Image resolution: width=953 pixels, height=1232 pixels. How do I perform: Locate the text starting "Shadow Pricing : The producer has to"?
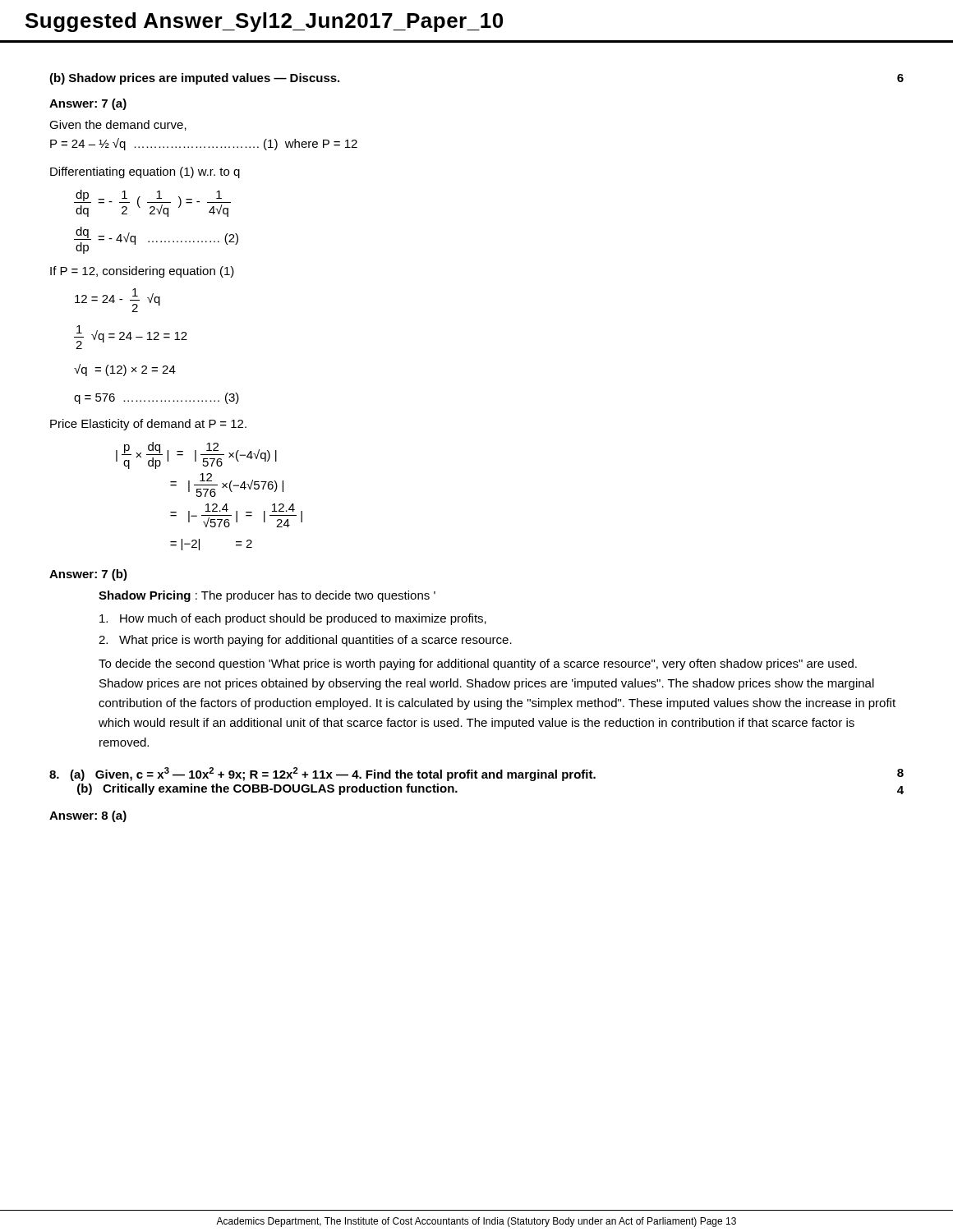coord(267,595)
